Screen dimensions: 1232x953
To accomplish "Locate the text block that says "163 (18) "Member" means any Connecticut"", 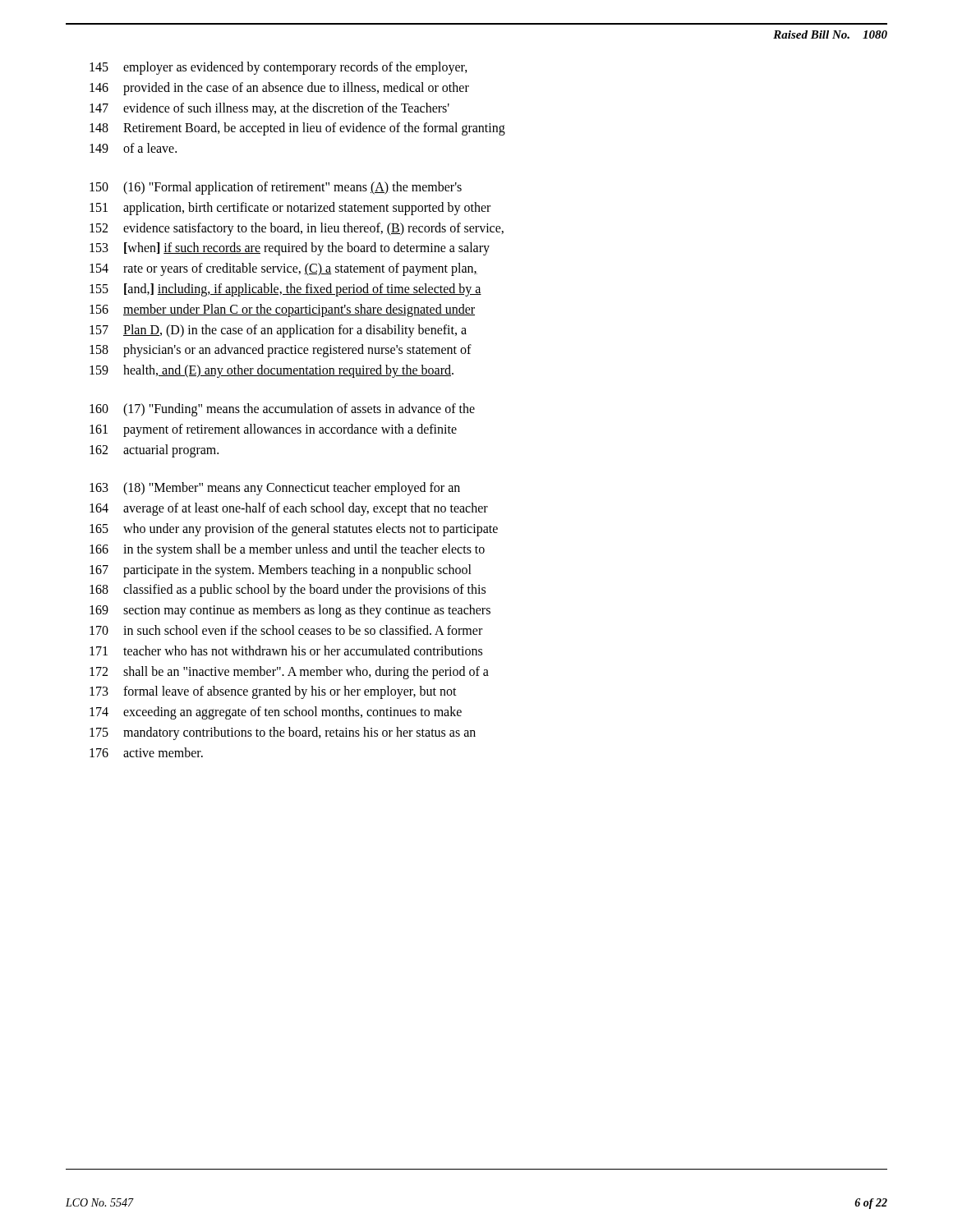I will [476, 621].
